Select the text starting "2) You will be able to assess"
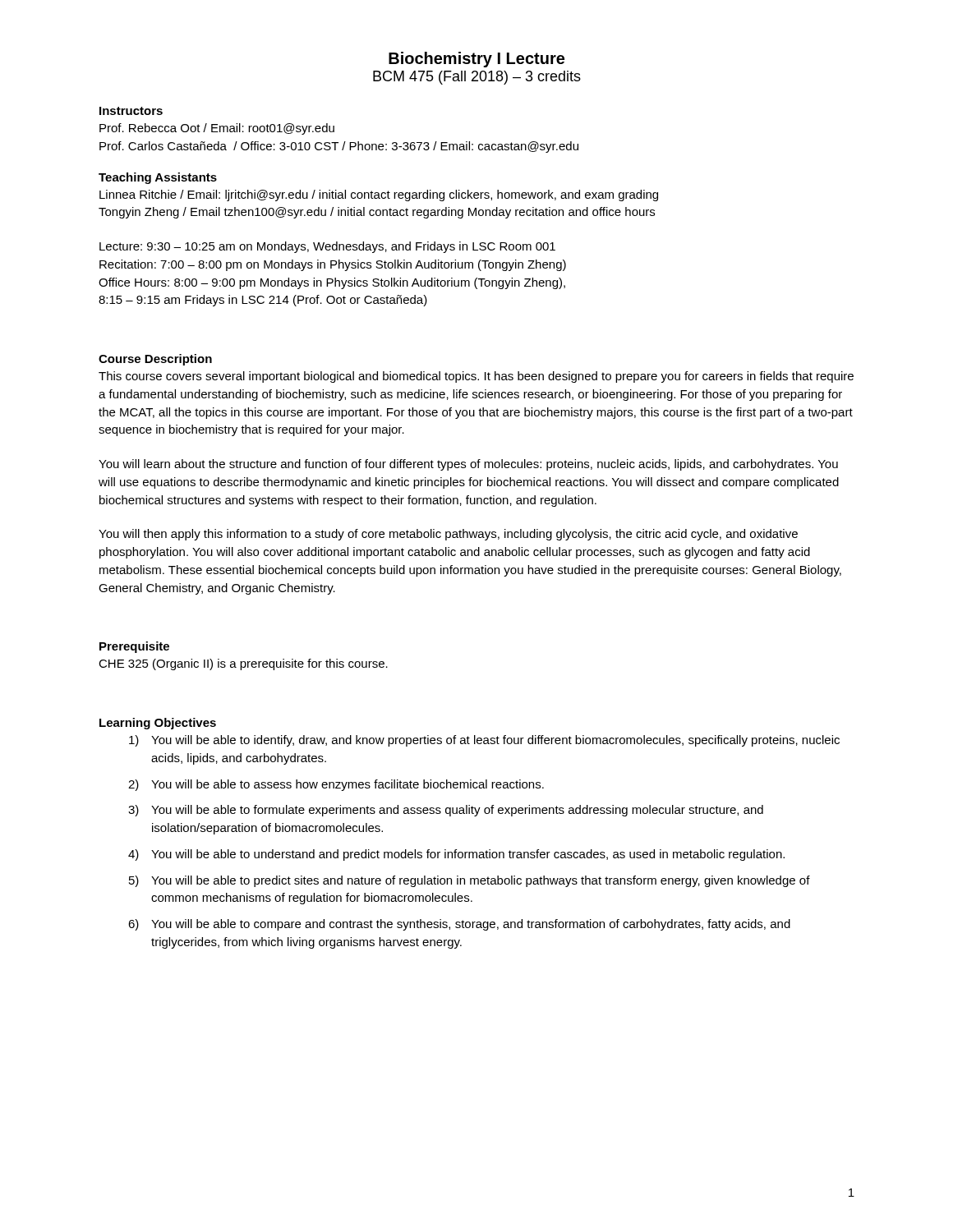 tap(491, 784)
